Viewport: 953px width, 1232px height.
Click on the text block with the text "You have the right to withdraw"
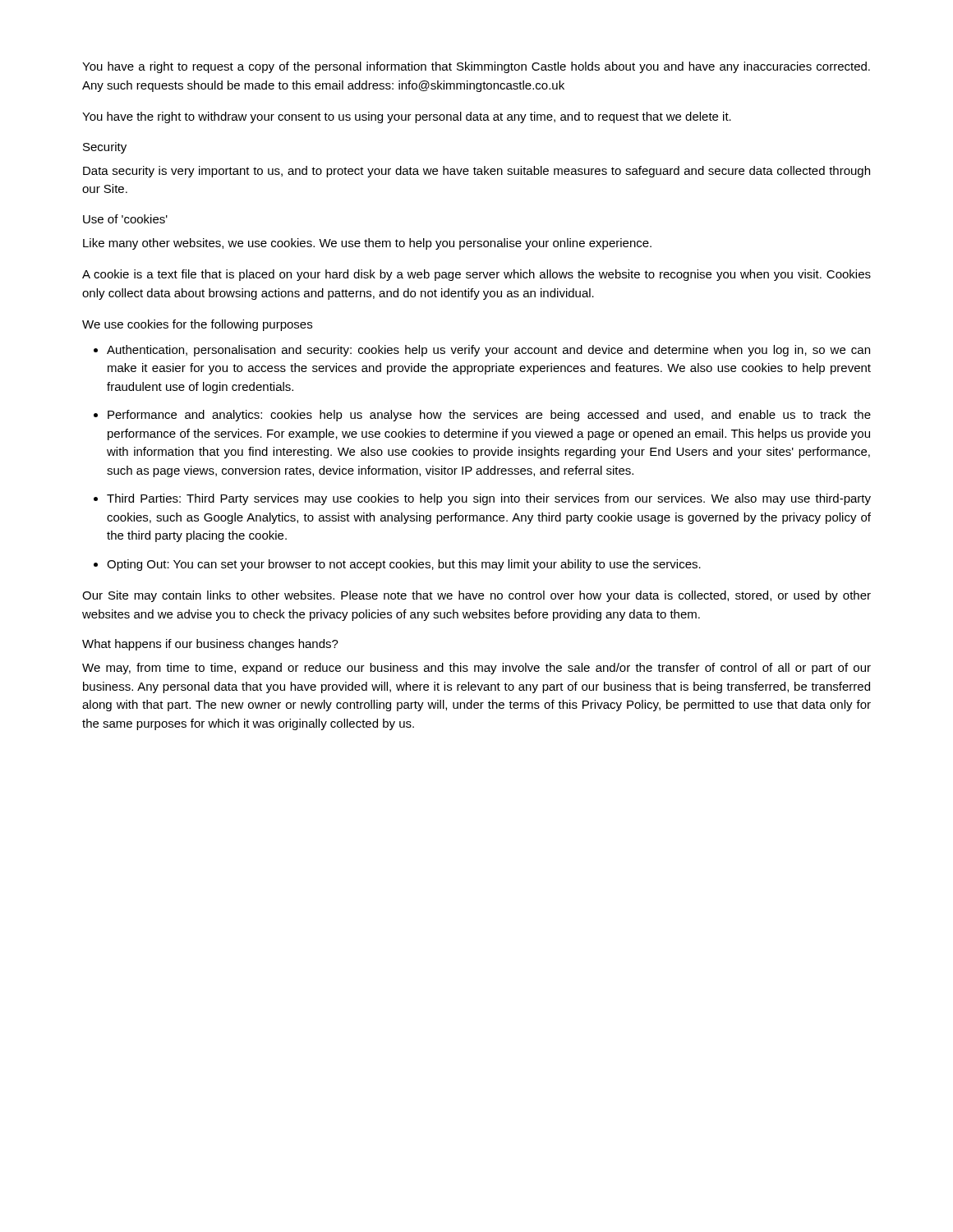coord(407,116)
